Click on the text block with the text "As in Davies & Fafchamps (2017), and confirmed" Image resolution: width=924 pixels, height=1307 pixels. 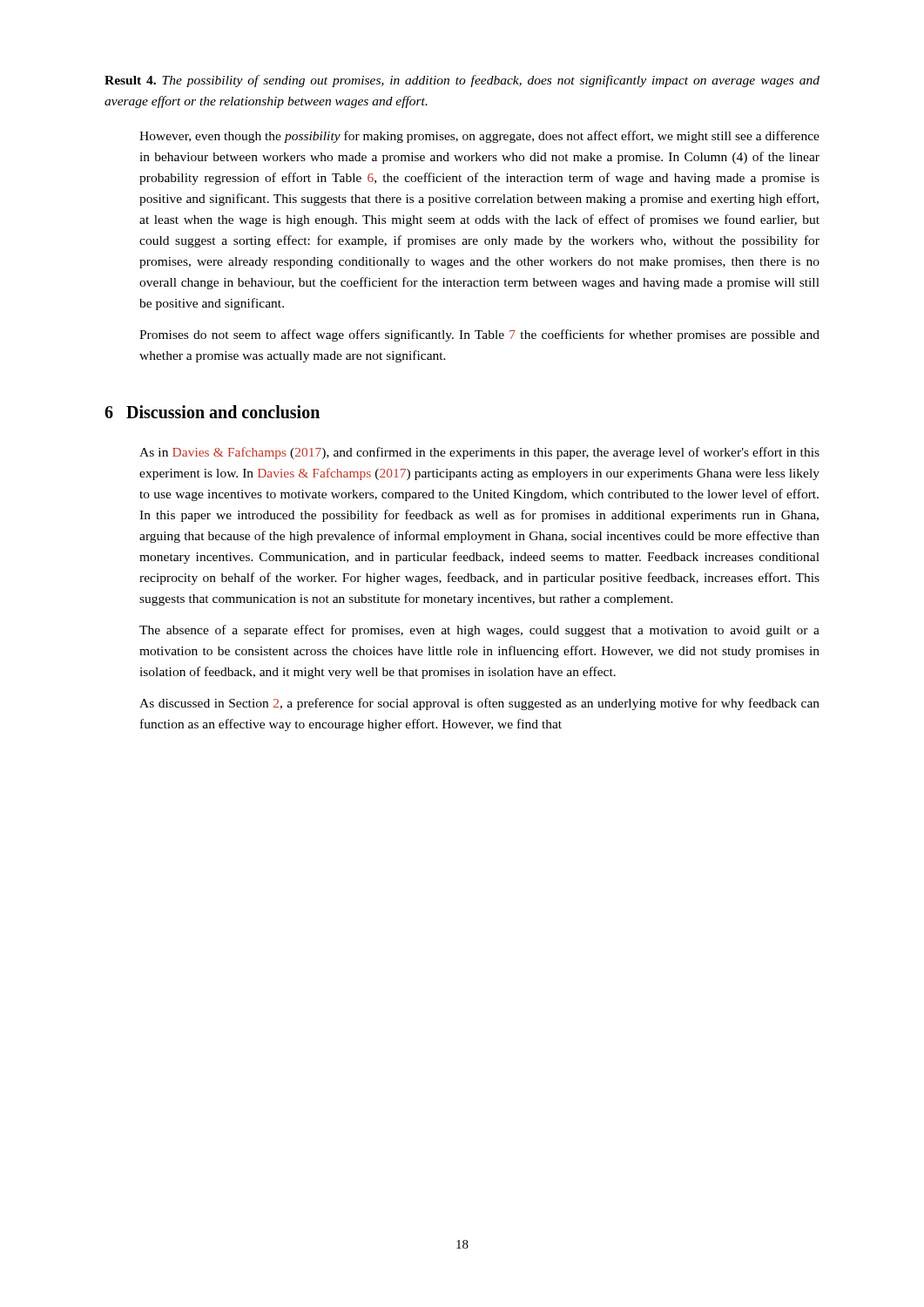tap(479, 526)
